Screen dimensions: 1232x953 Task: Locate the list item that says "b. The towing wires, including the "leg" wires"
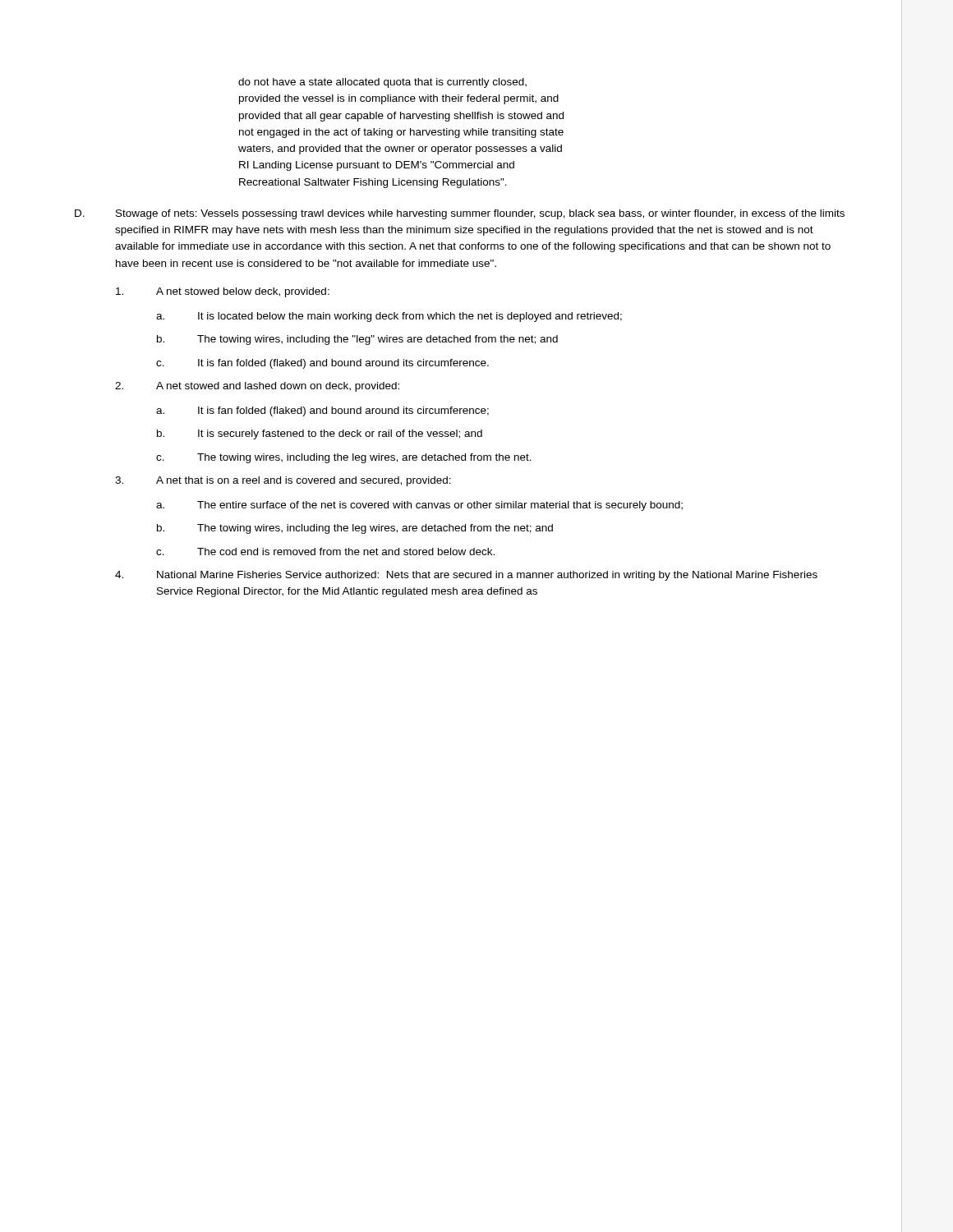505,339
